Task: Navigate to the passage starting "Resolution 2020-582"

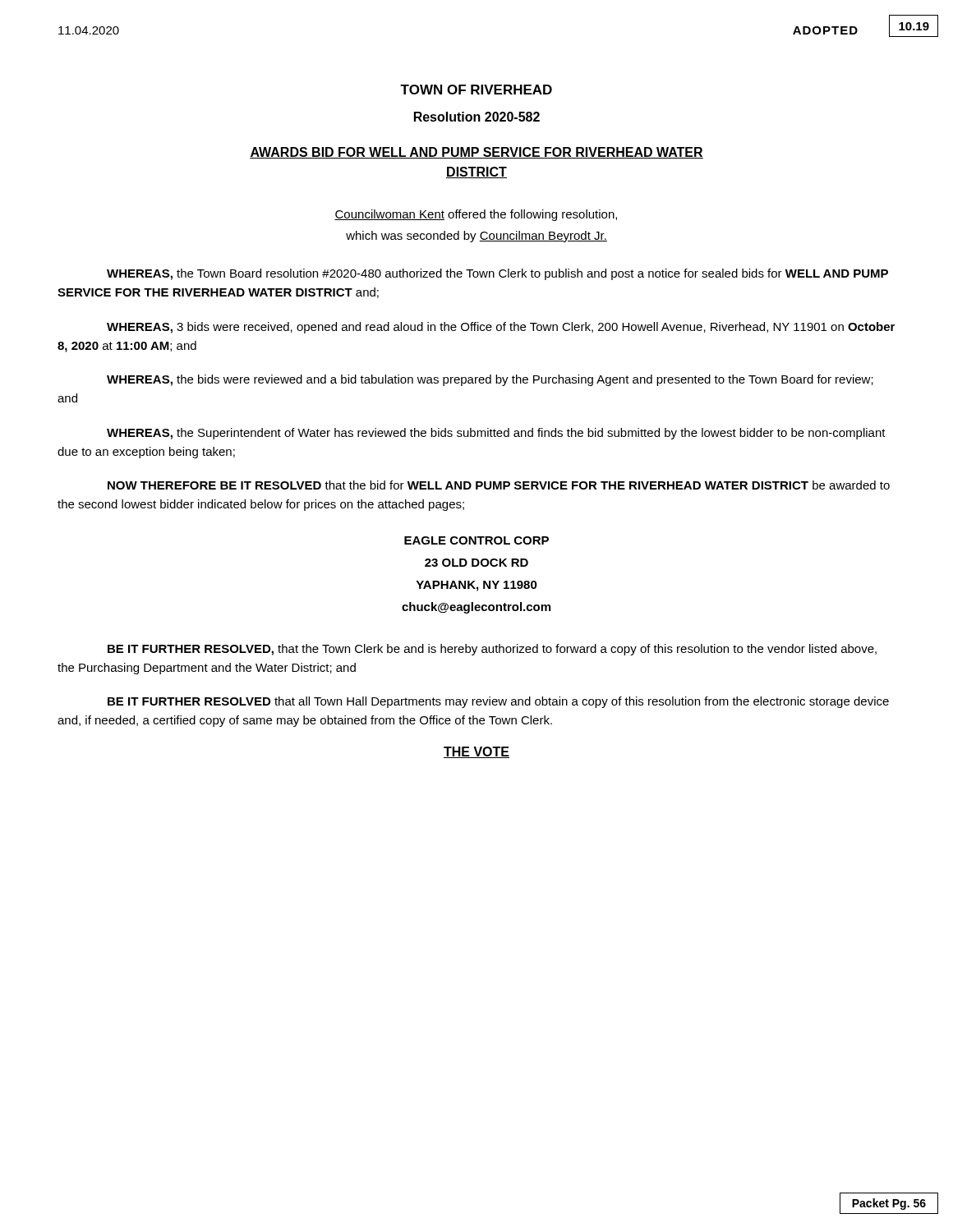Action: pyautogui.click(x=476, y=117)
